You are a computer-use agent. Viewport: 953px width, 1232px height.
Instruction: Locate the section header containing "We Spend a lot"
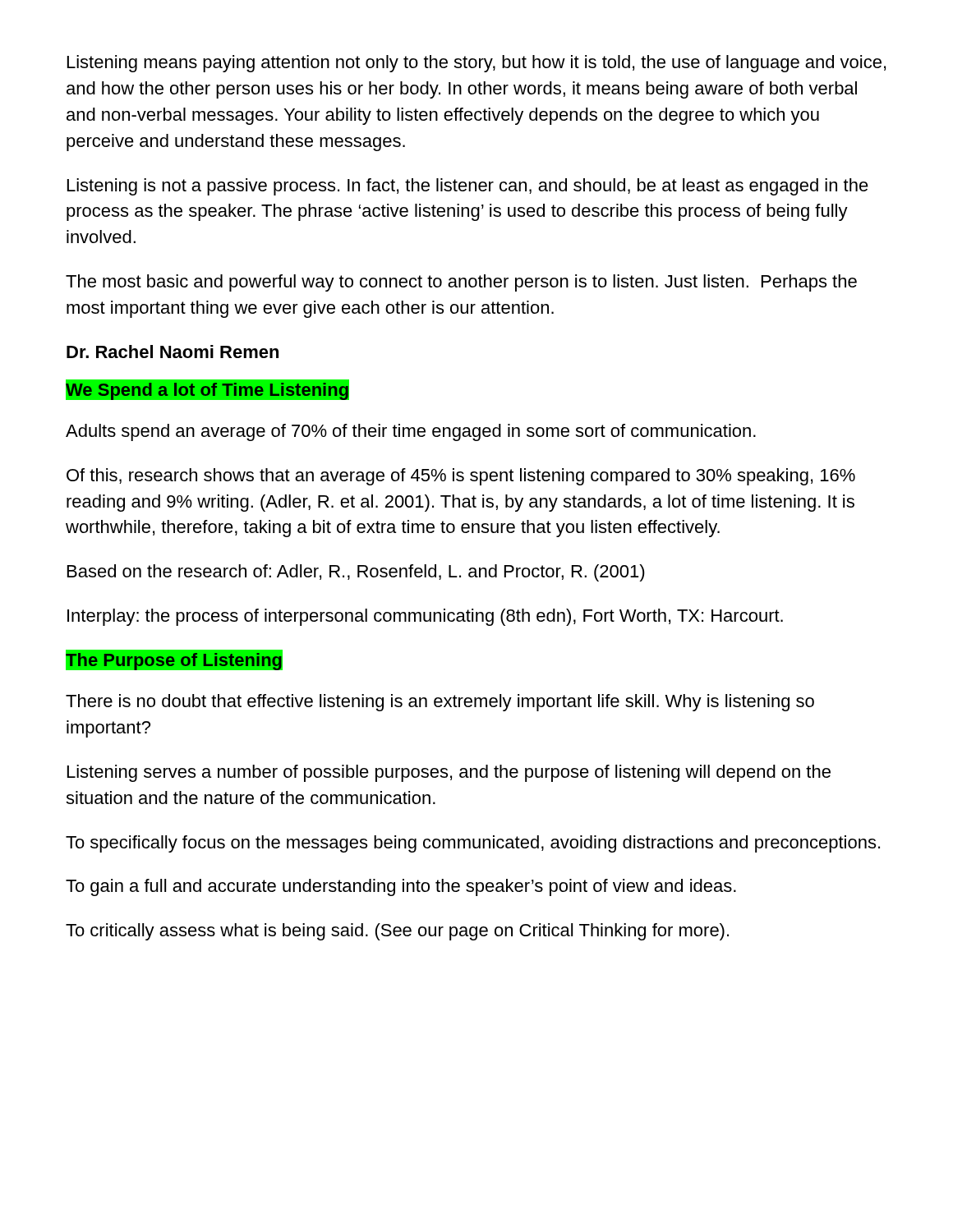tap(208, 390)
